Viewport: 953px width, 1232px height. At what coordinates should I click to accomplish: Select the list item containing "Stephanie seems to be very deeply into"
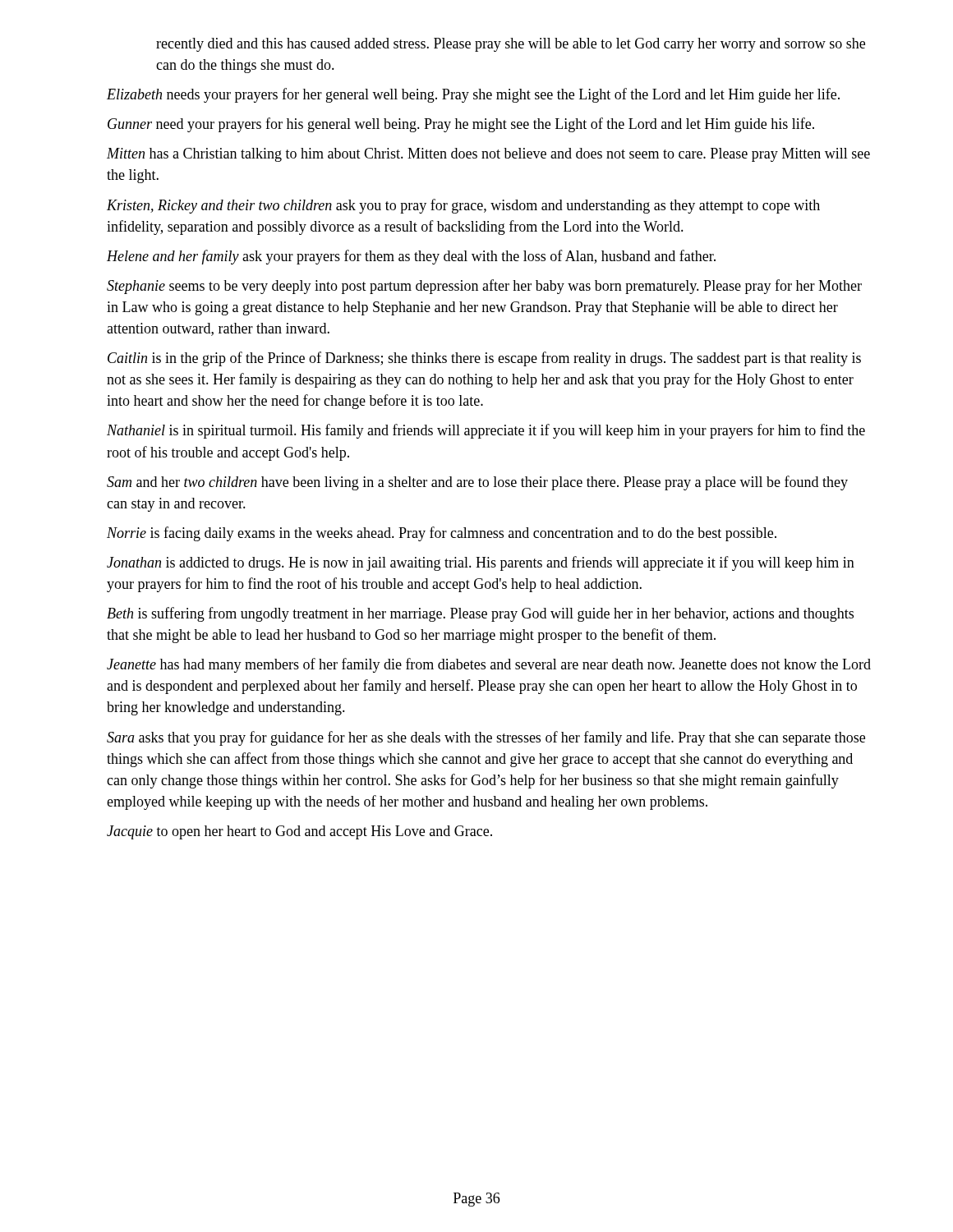coord(489,307)
